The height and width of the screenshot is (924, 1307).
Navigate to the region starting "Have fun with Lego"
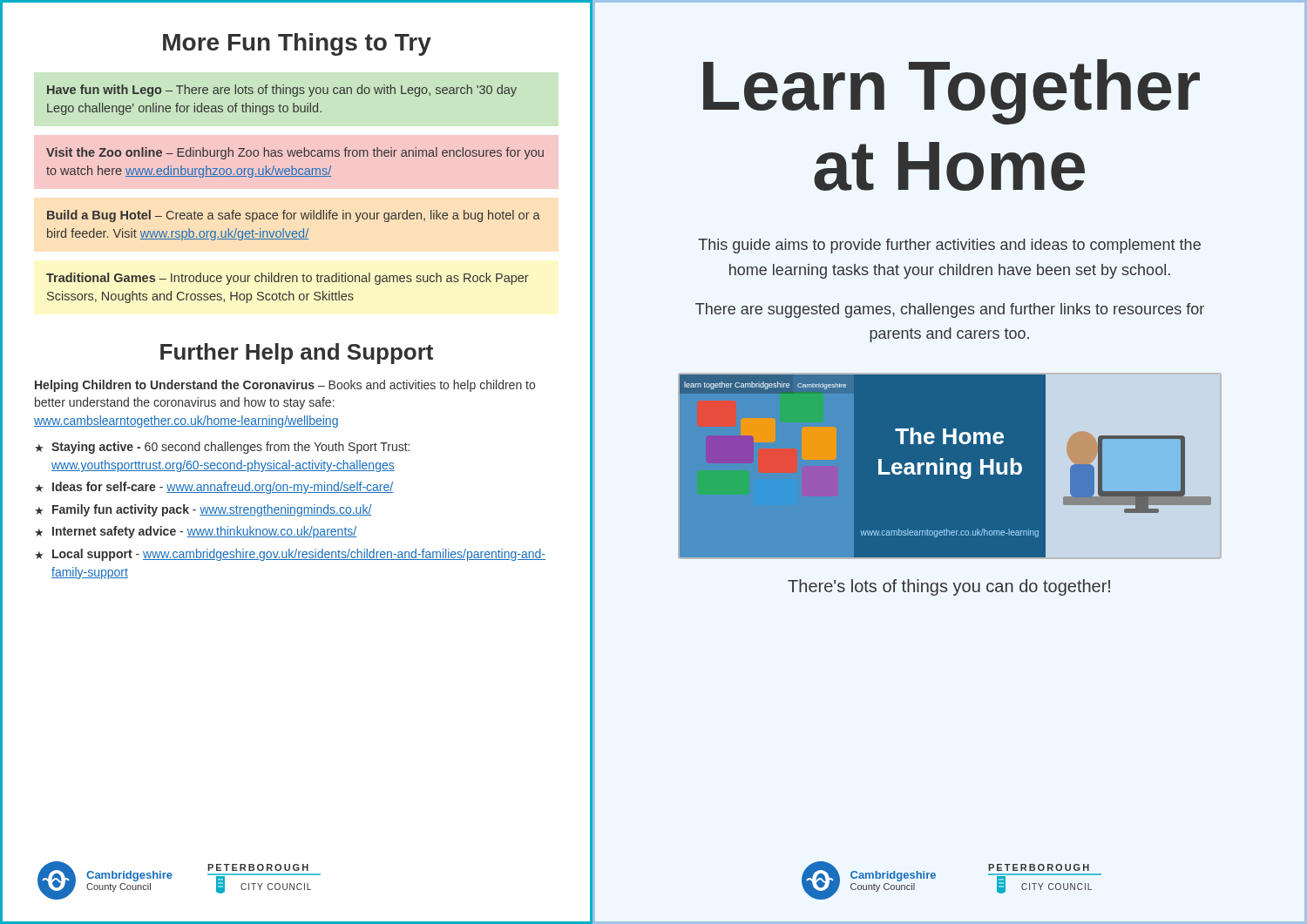point(281,99)
